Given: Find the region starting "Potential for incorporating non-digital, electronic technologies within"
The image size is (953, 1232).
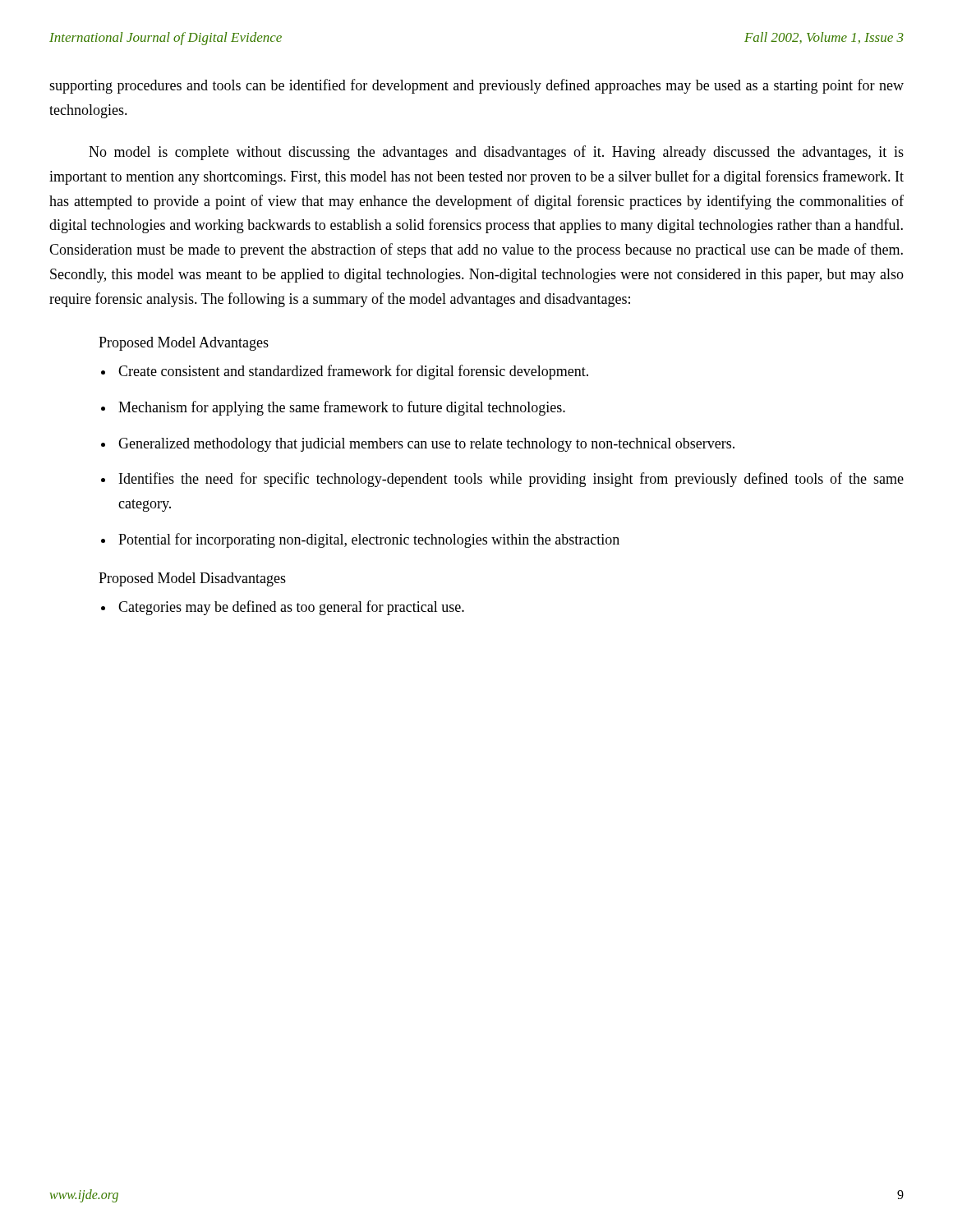Looking at the screenshot, I should click(369, 539).
